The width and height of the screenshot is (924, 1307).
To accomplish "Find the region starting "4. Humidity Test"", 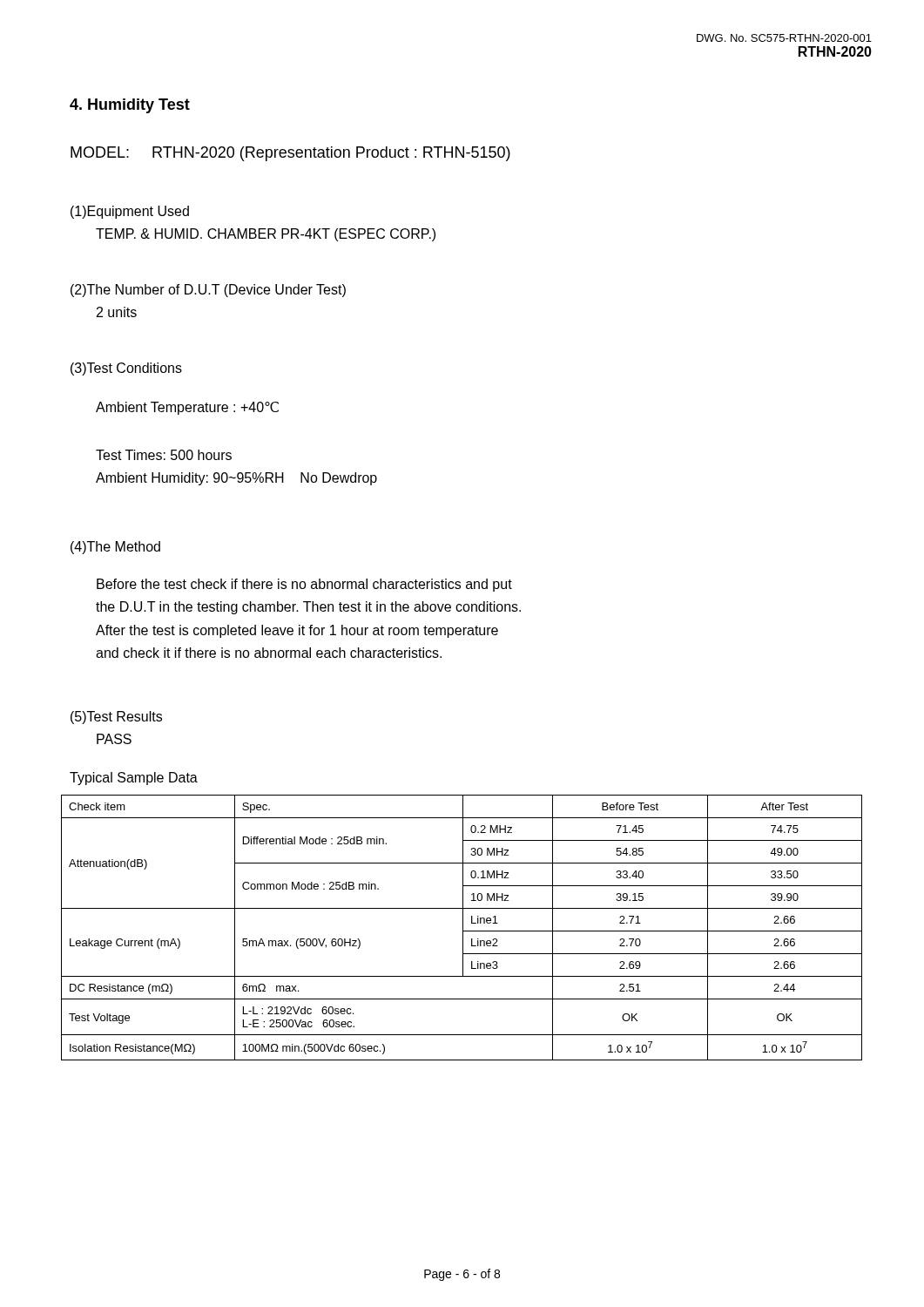I will 130,105.
